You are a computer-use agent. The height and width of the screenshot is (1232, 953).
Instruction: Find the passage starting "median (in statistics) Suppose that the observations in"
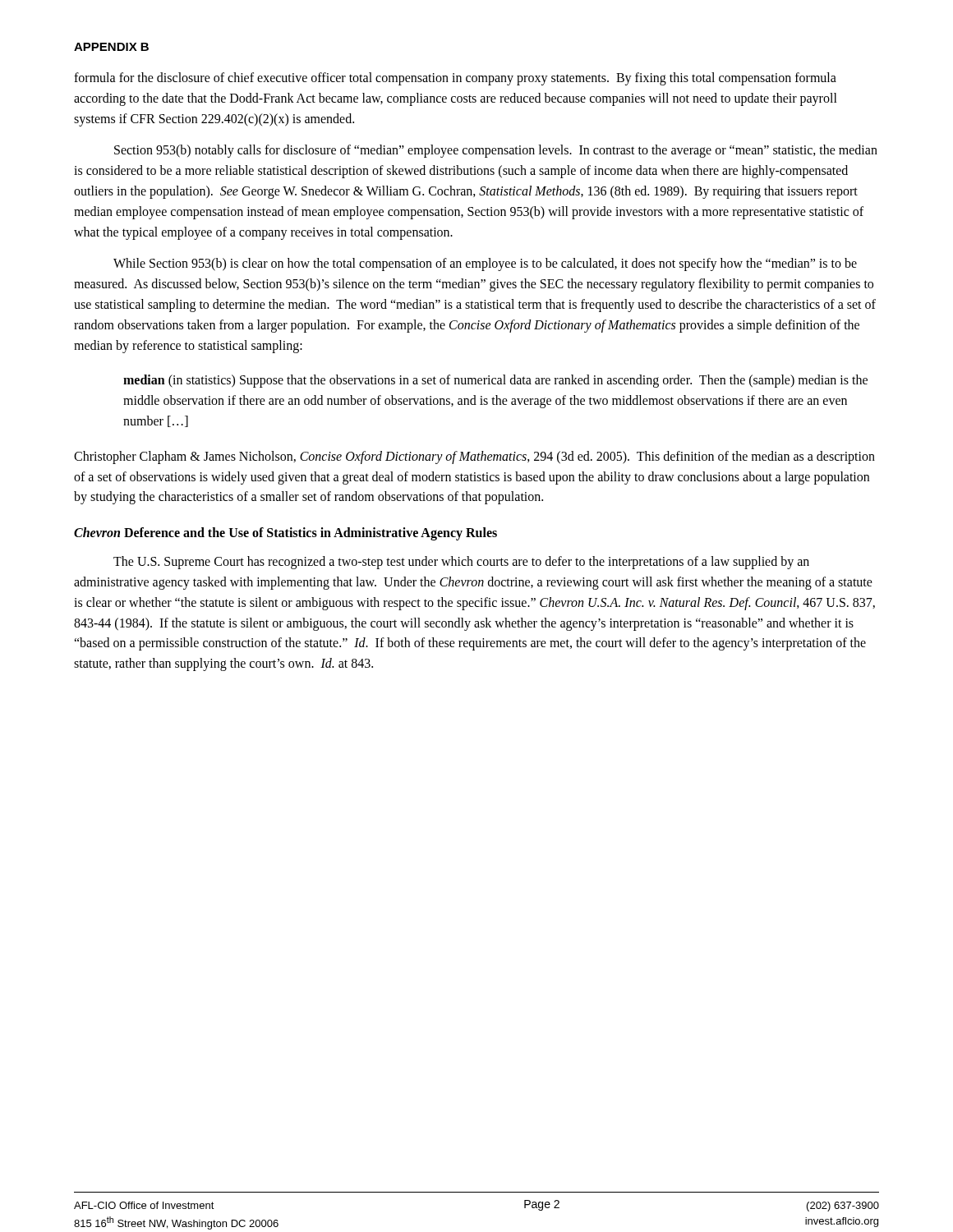(x=496, y=401)
